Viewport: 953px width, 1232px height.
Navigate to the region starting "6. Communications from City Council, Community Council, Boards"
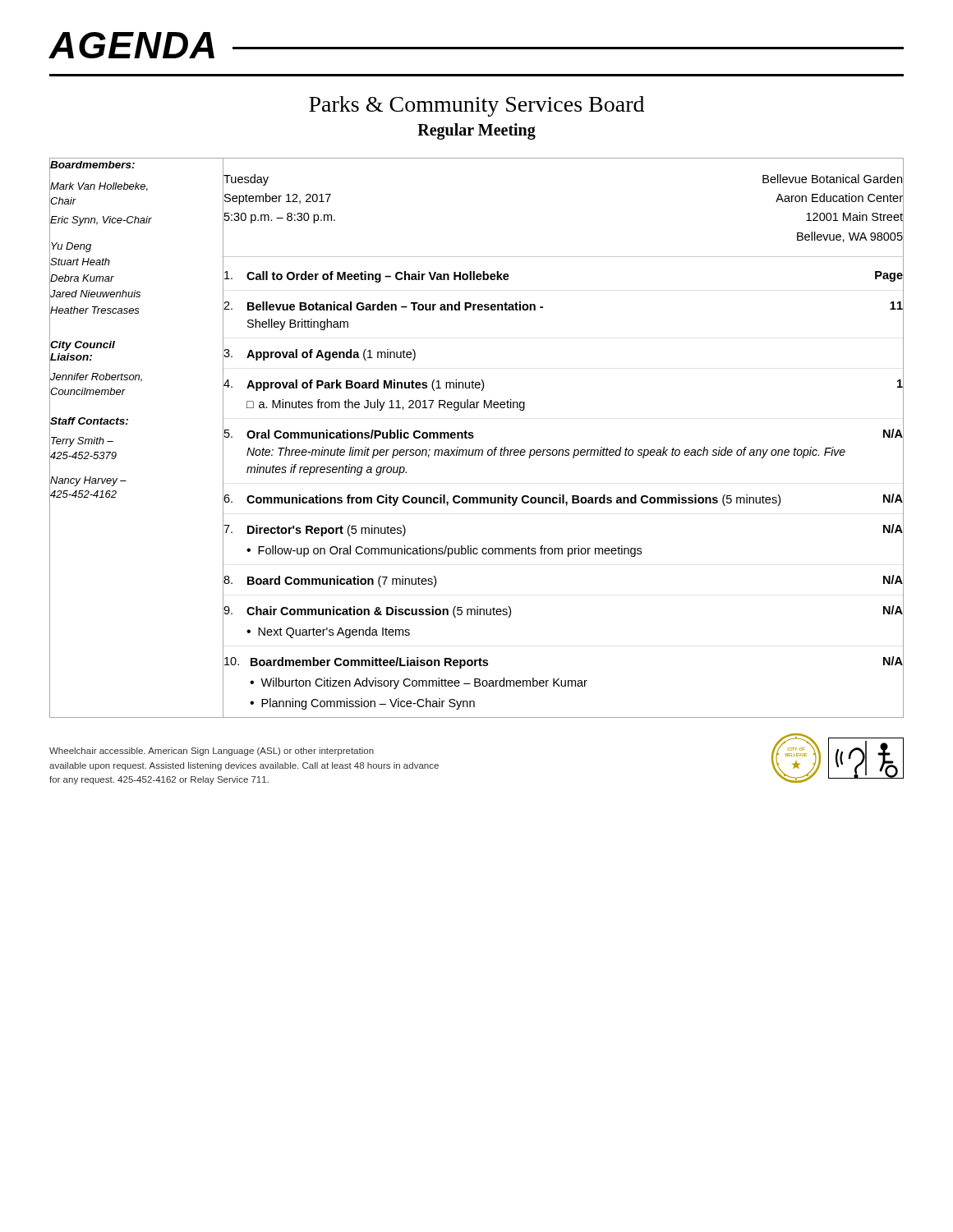pyautogui.click(x=563, y=500)
